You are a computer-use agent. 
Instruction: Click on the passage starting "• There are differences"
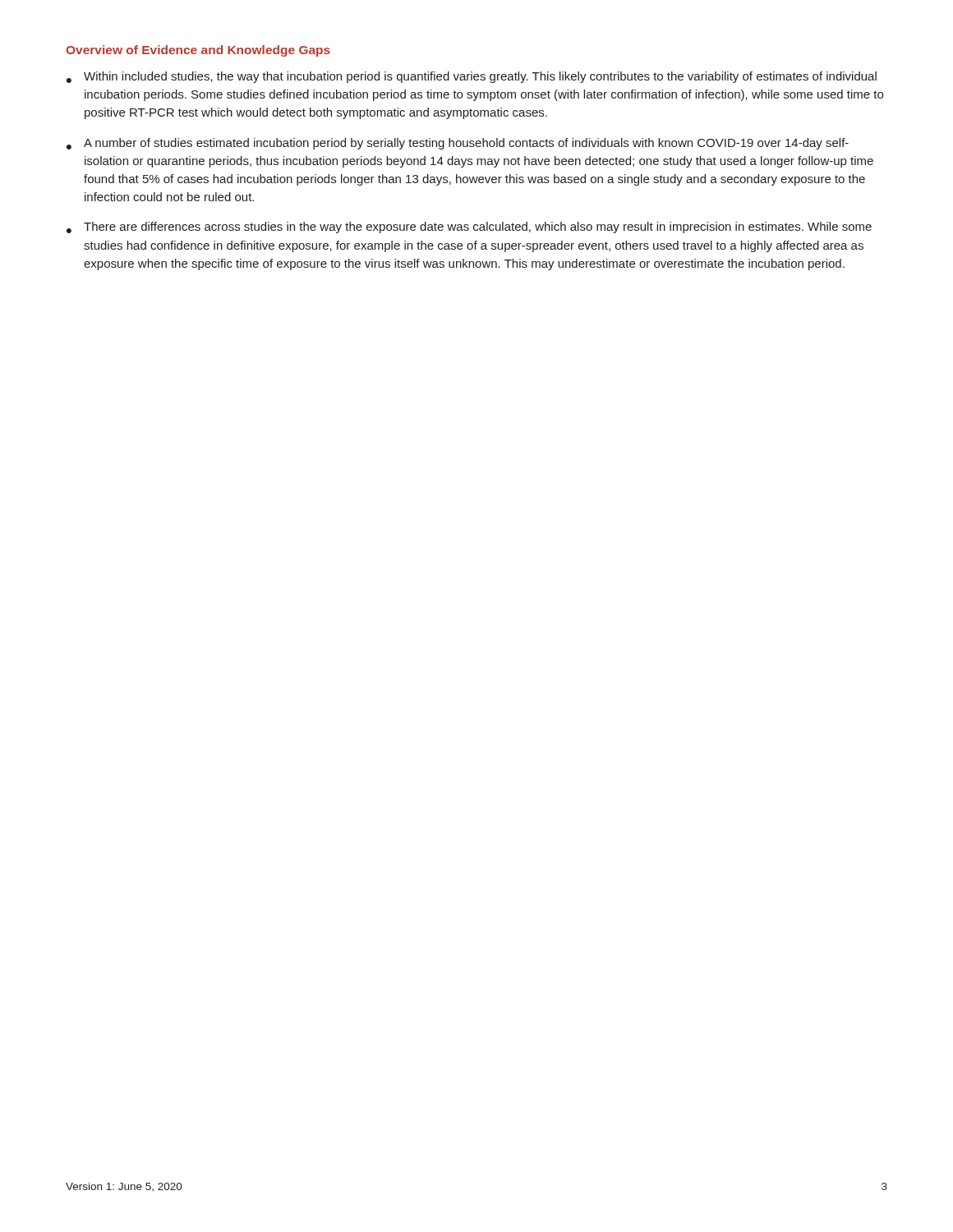coord(476,245)
